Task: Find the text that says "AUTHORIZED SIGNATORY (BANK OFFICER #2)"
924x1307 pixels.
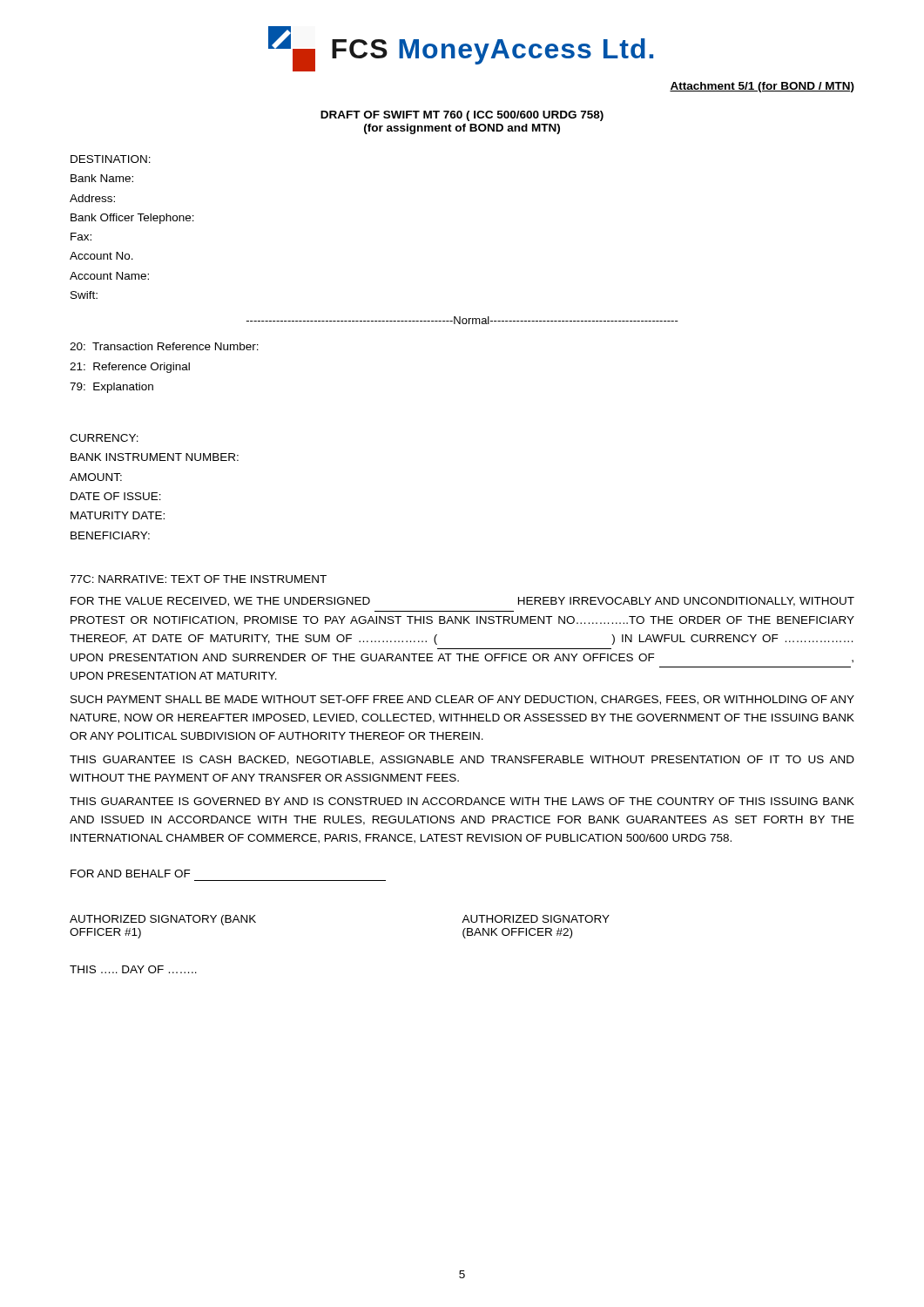Action: click(536, 925)
